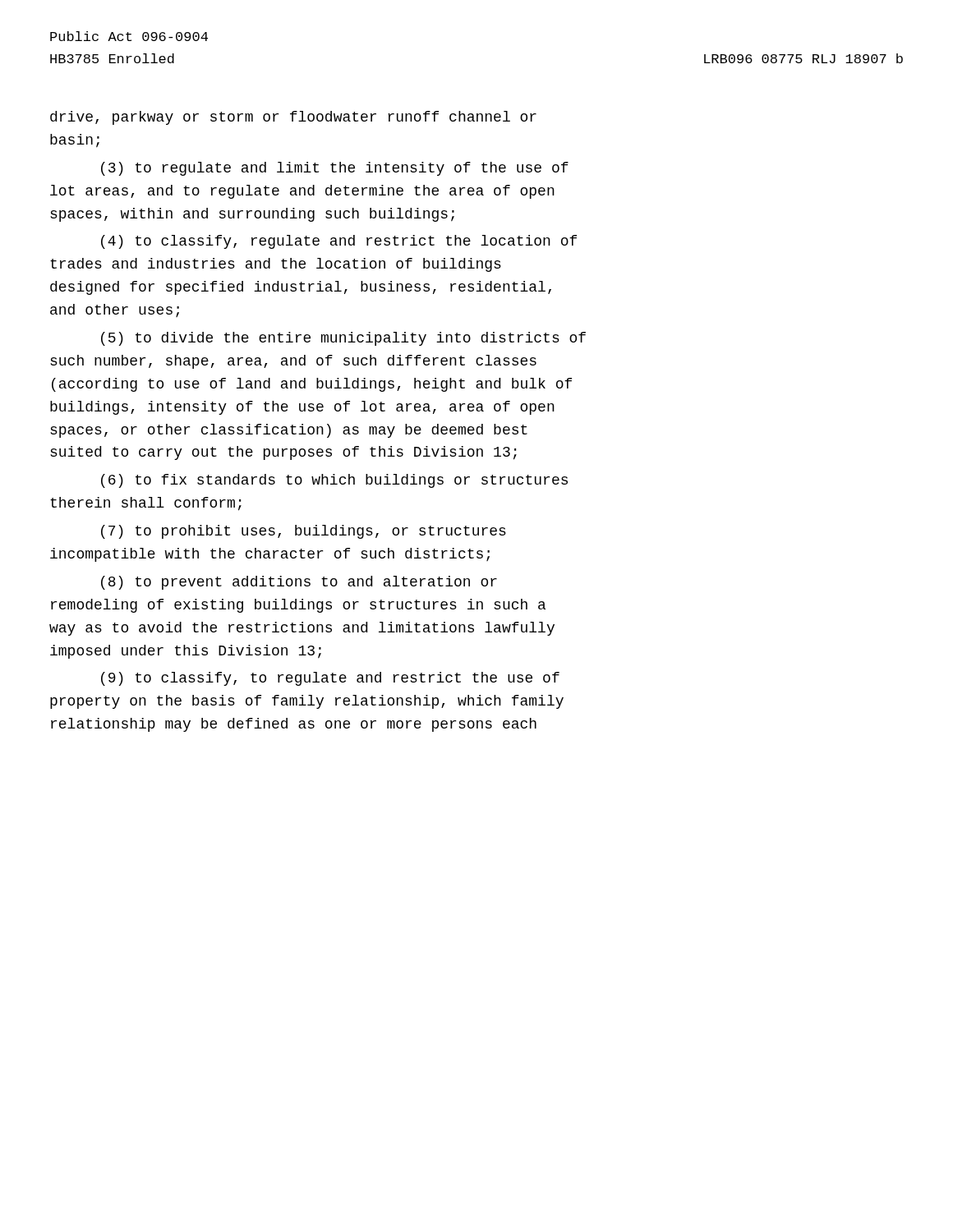
Task: Navigate to the element starting "(4) to classify, regulate"
Action: coord(314,276)
